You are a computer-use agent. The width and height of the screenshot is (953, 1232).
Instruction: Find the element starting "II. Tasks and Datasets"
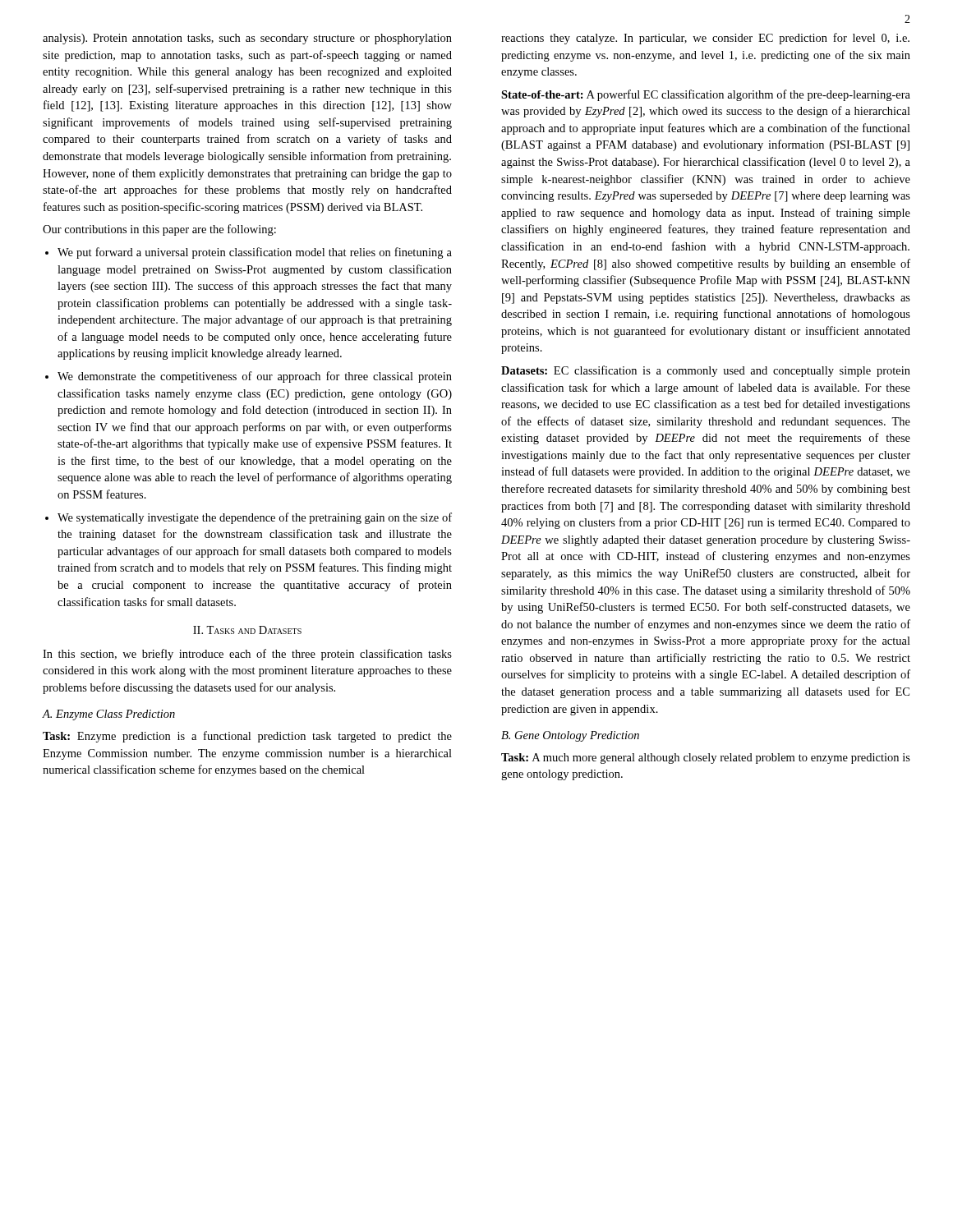click(x=247, y=630)
